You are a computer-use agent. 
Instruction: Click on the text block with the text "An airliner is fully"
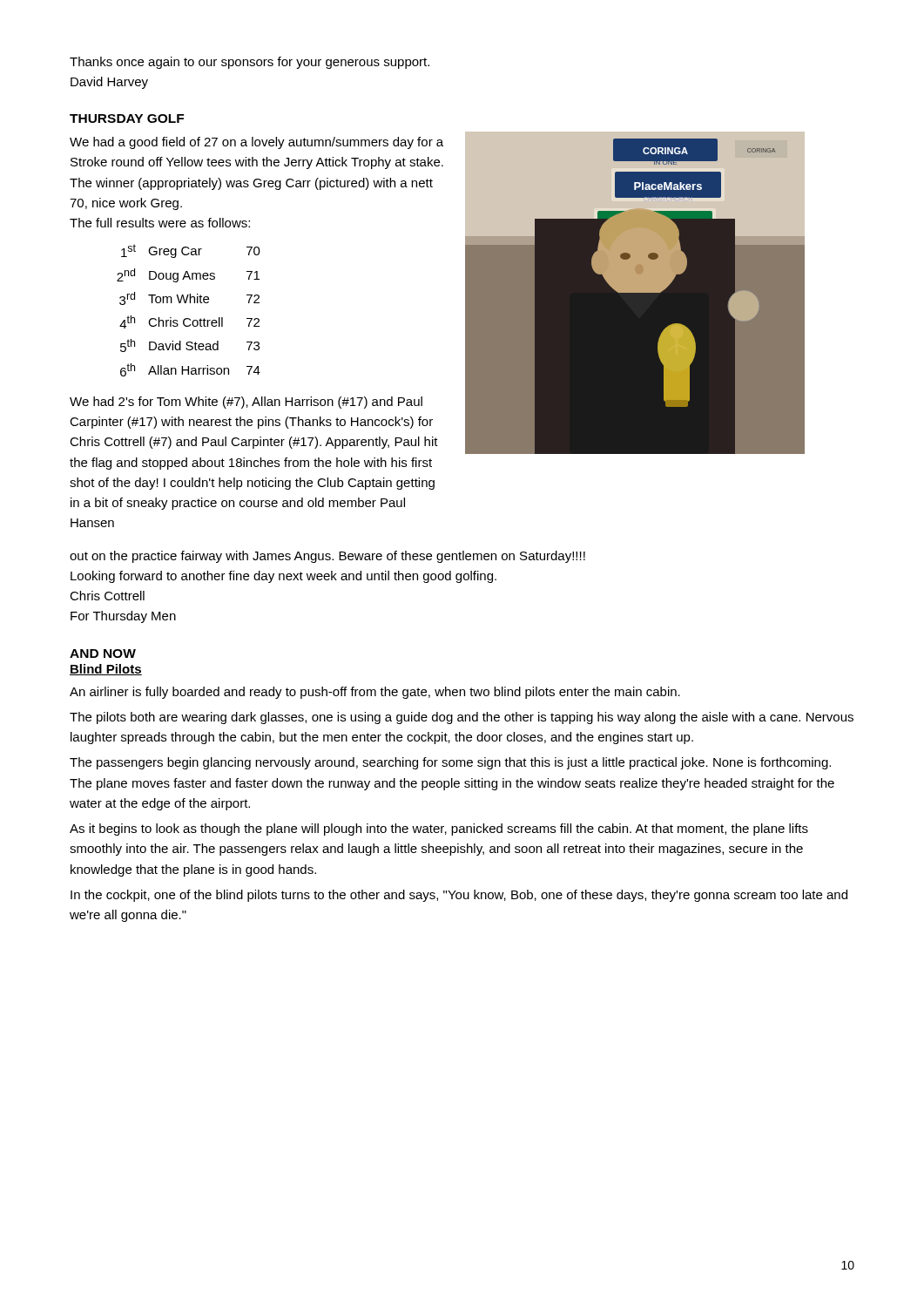click(x=375, y=691)
